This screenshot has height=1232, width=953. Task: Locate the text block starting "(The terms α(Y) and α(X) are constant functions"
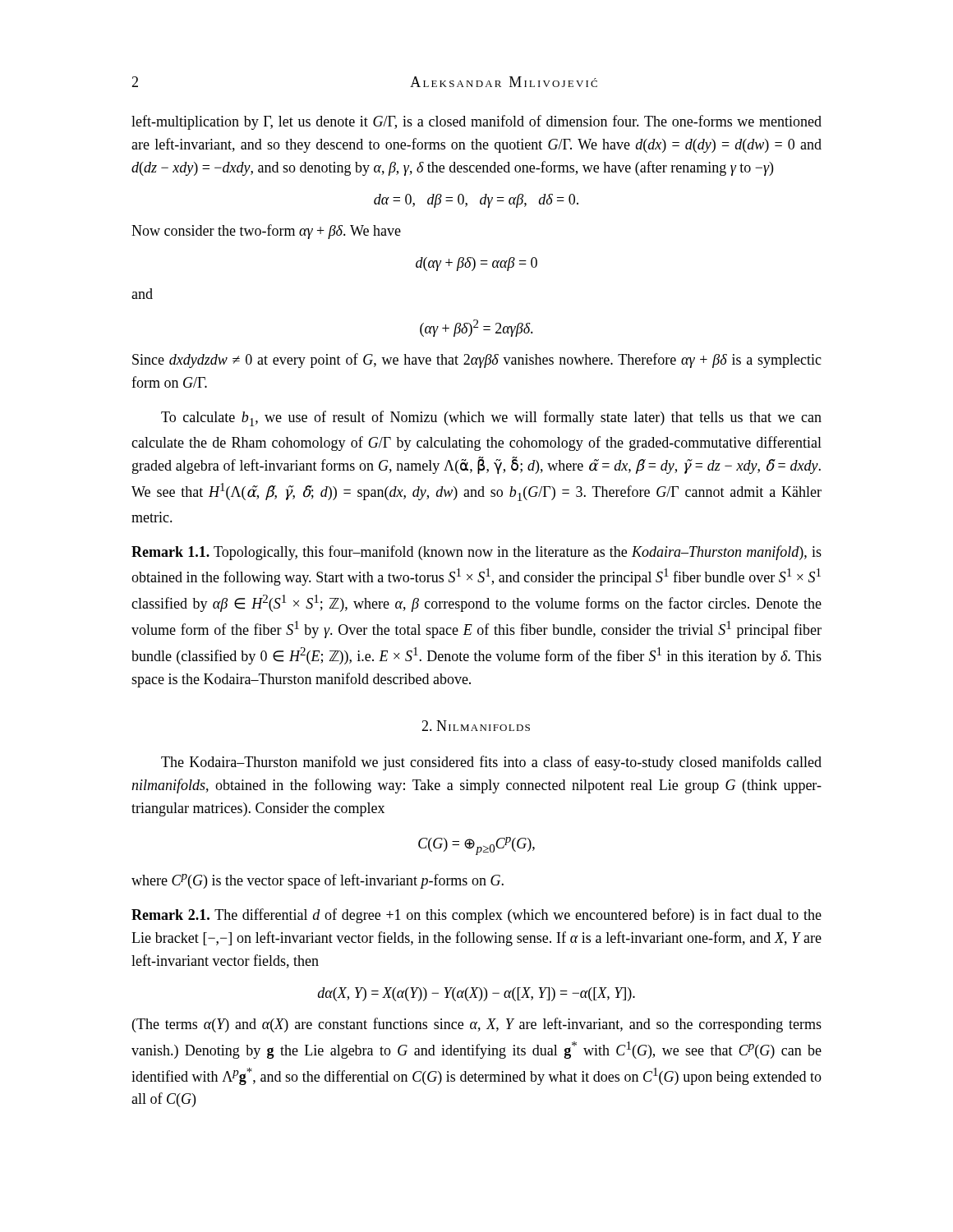[x=476, y=1062]
